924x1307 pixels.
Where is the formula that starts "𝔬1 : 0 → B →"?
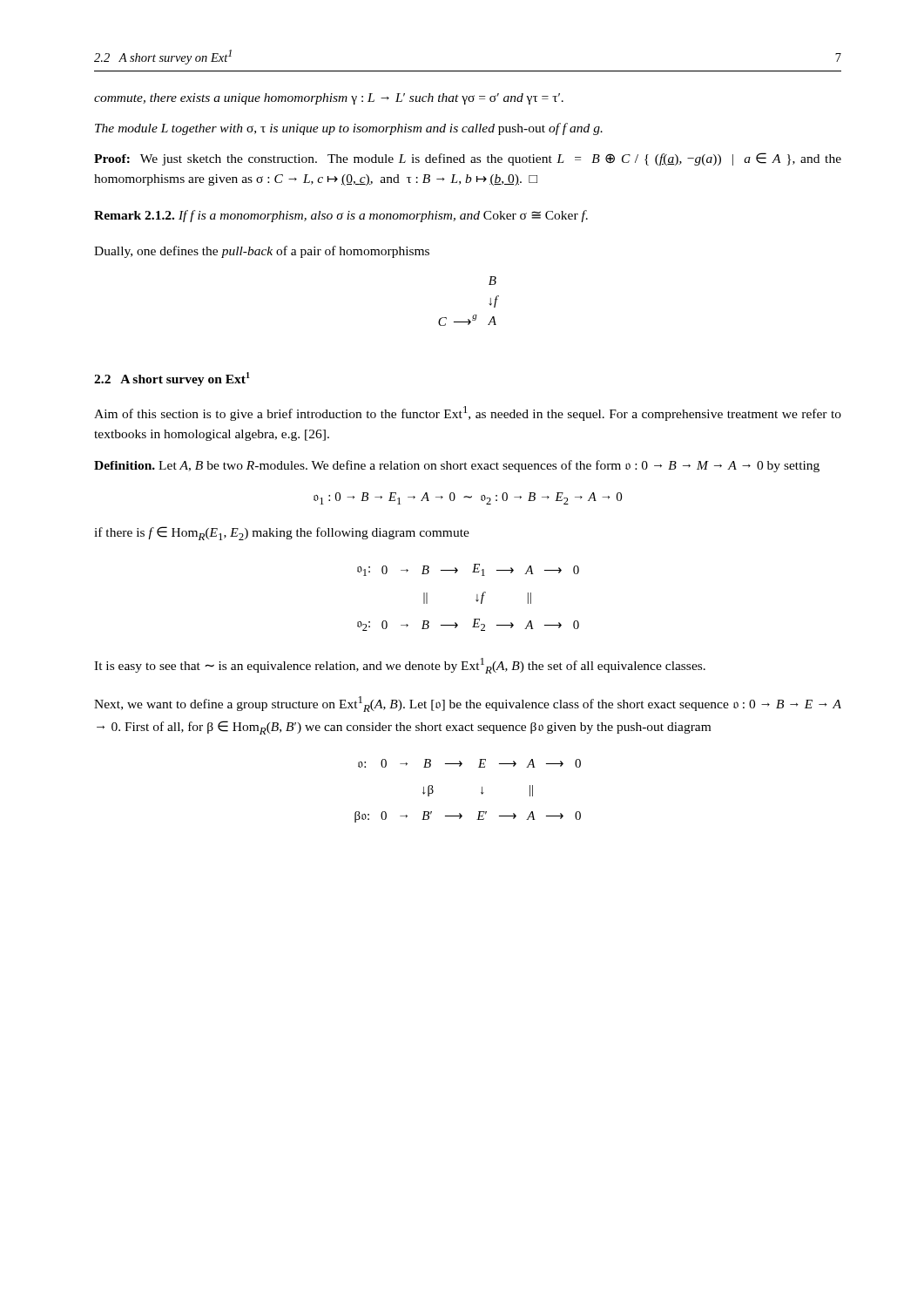(468, 498)
